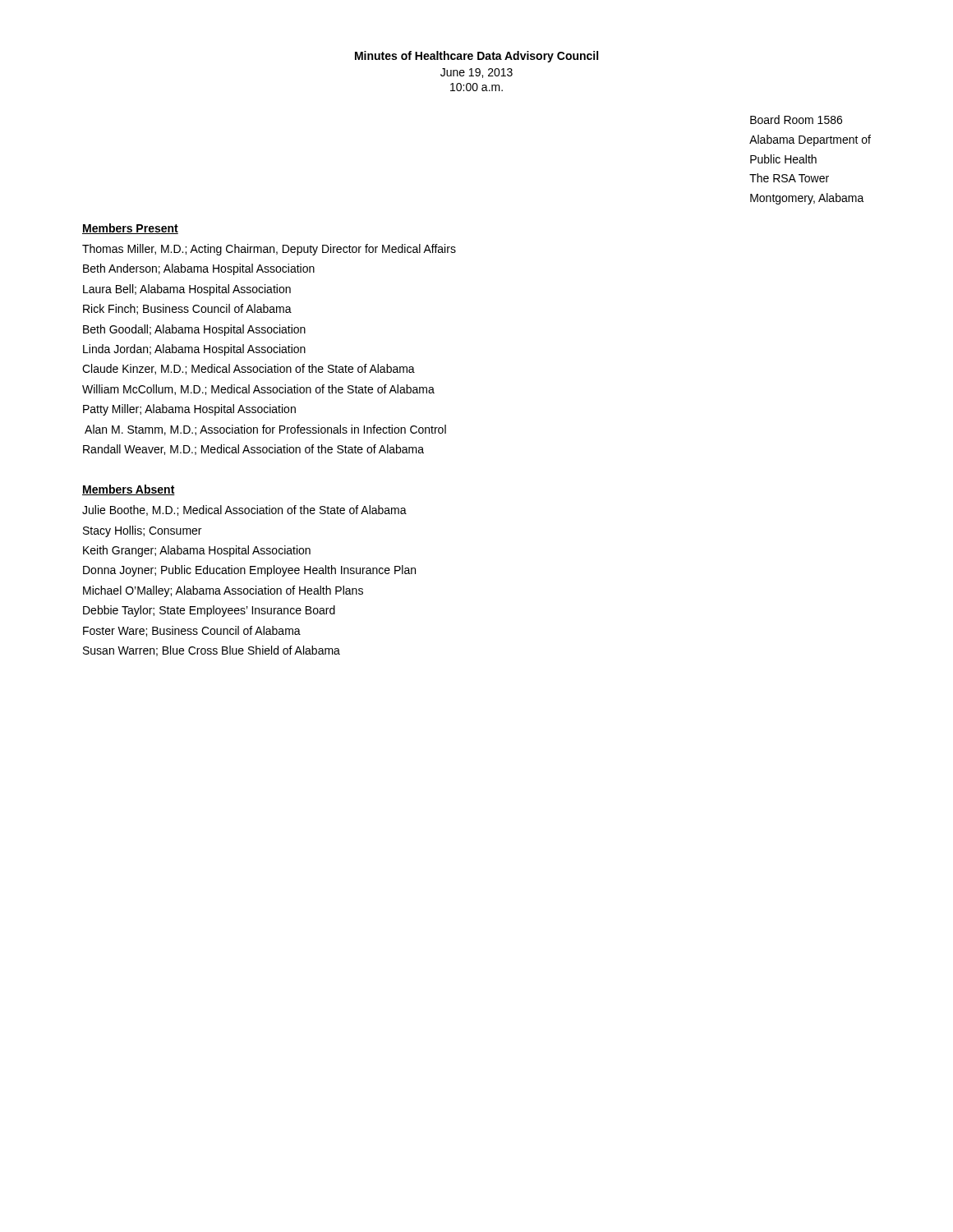Click the passage that begins "Debbie Taylor; State Employees’ Insurance"
Viewport: 953px width, 1232px height.
click(x=209, y=610)
